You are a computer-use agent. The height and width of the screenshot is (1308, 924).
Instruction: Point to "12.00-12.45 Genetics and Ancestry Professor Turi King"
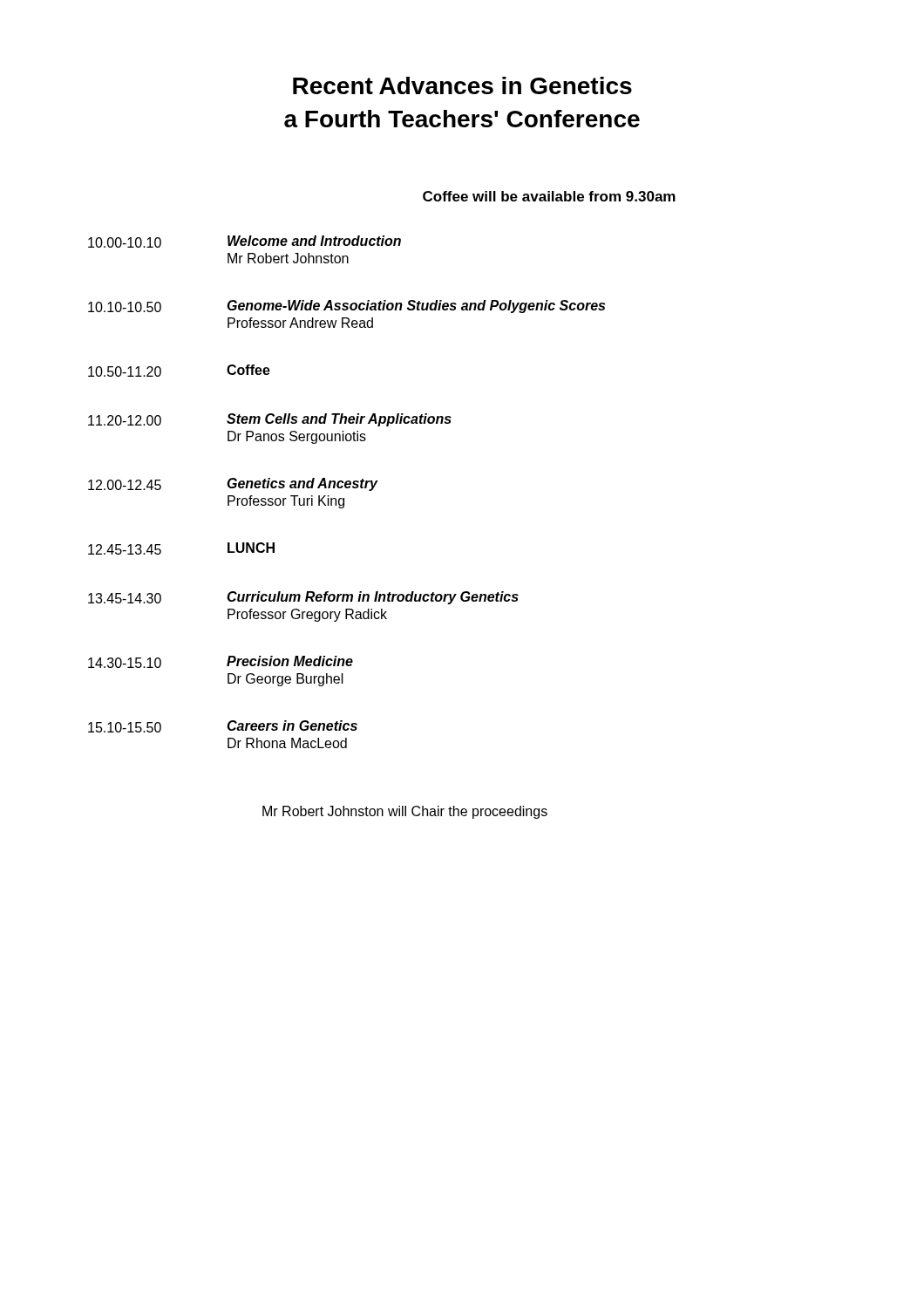click(233, 484)
